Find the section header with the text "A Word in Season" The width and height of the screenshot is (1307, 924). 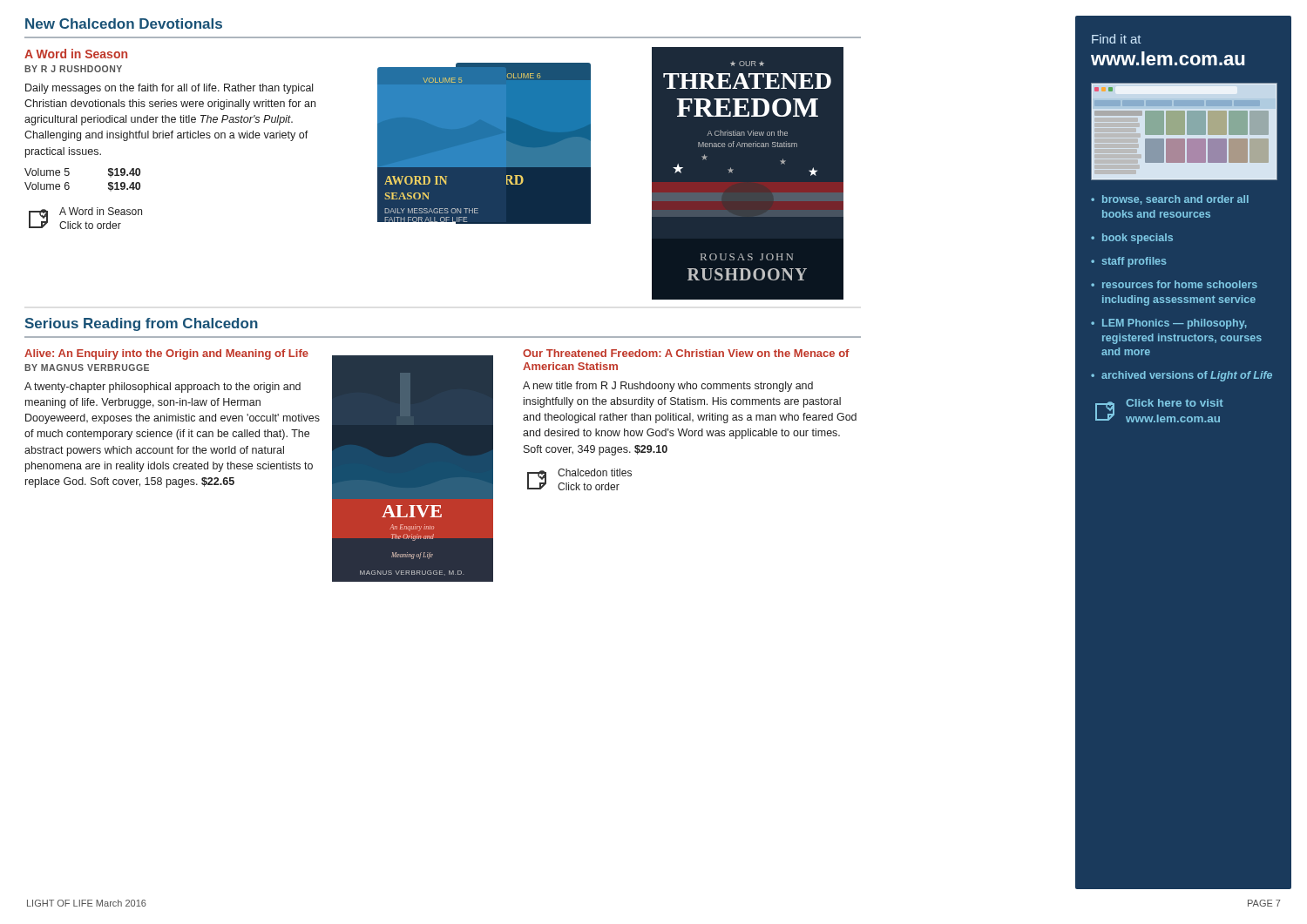pyautogui.click(x=76, y=54)
